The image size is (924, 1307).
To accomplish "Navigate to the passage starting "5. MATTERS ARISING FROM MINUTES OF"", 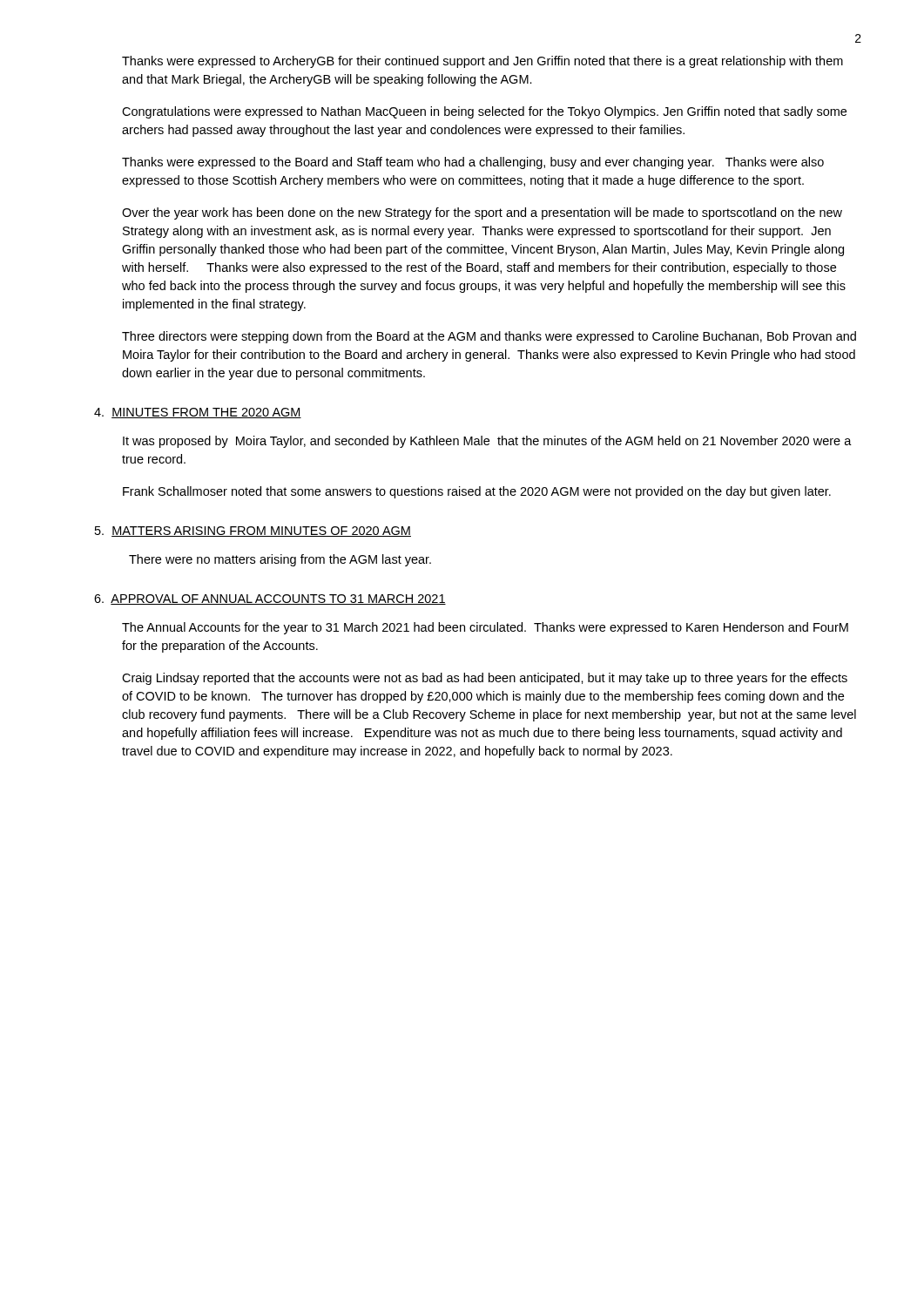I will (253, 531).
